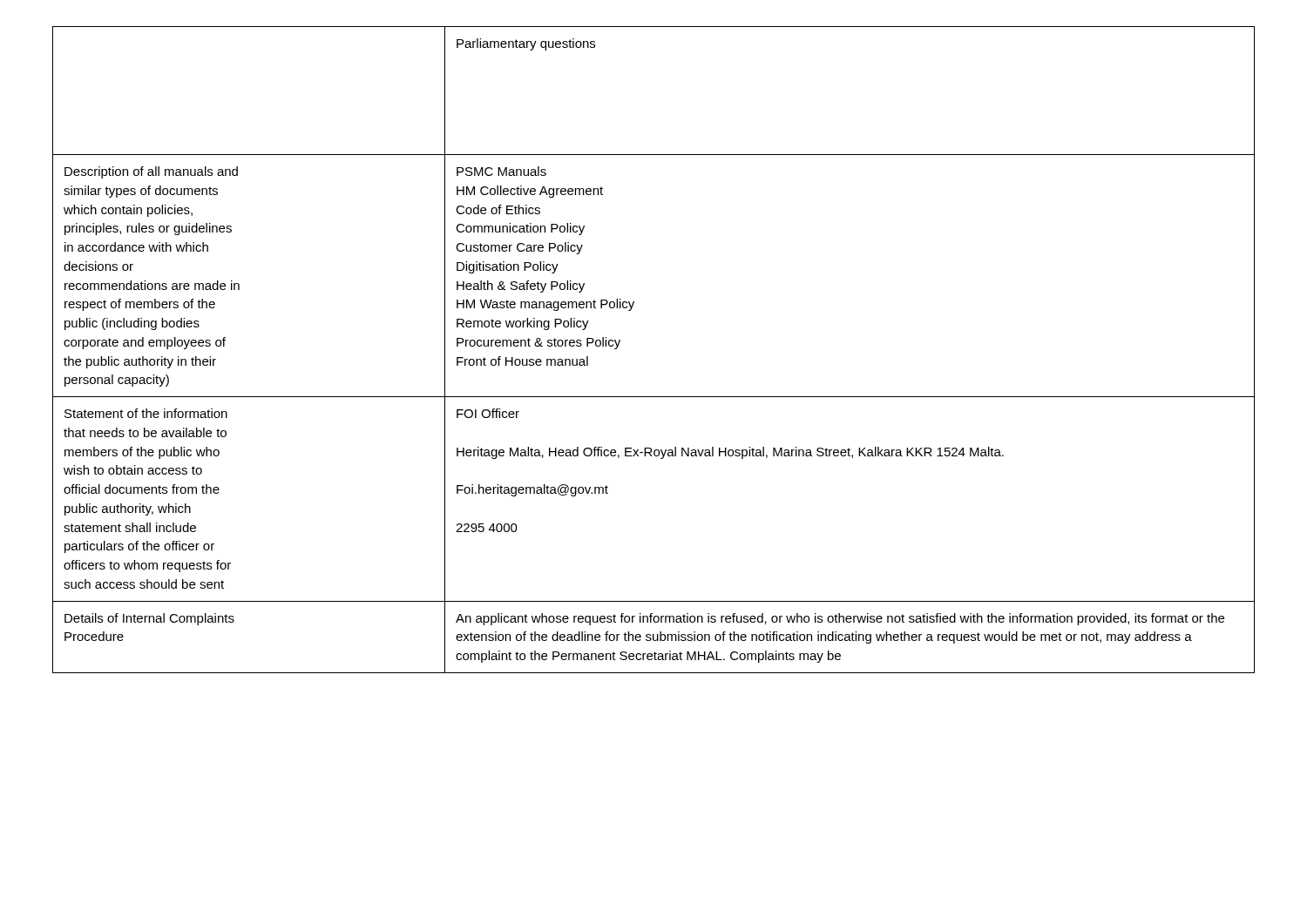
Task: Locate the table with the text "Parliamentary questions"
Action: tap(654, 350)
